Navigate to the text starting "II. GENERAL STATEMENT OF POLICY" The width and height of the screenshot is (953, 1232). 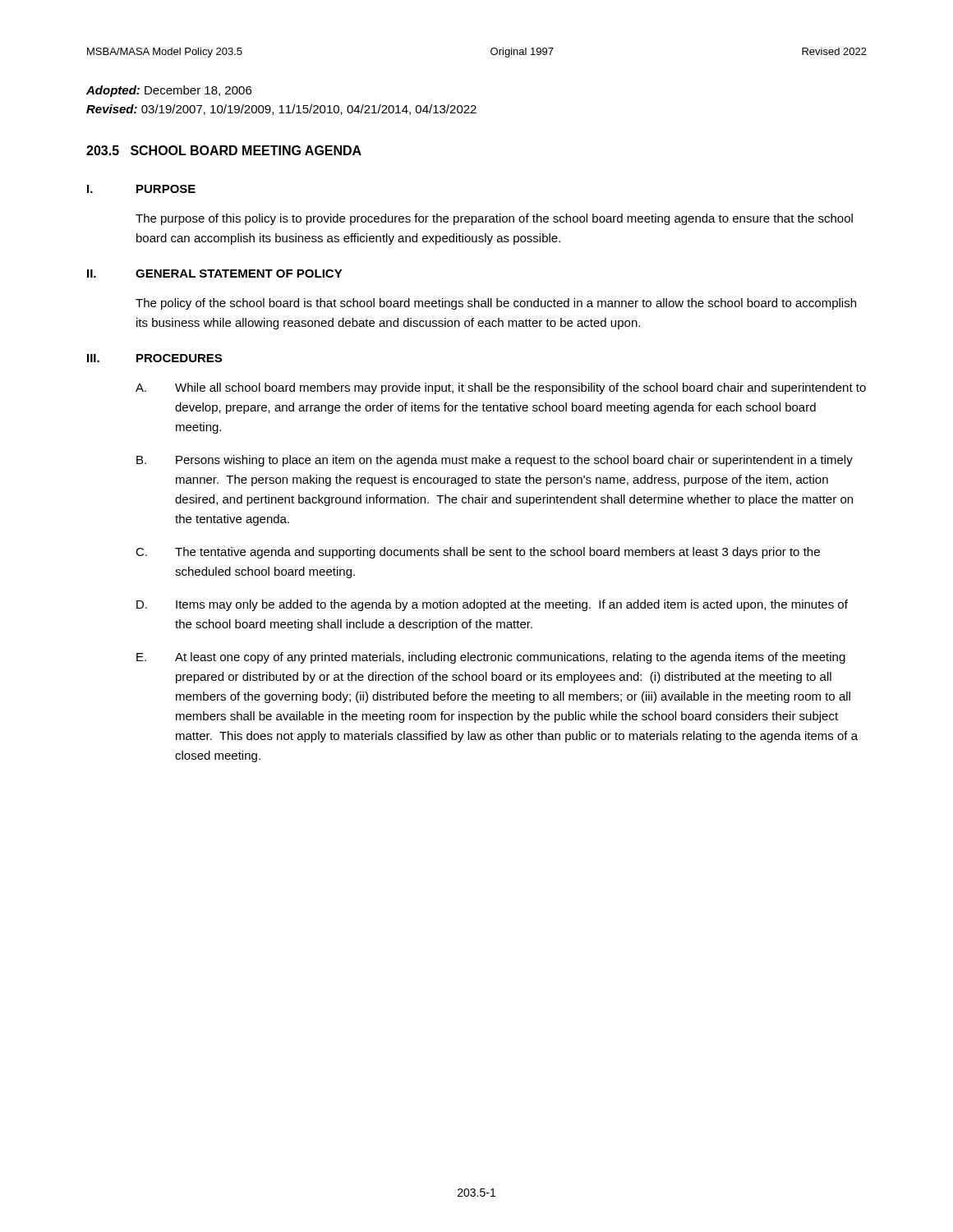point(214,273)
